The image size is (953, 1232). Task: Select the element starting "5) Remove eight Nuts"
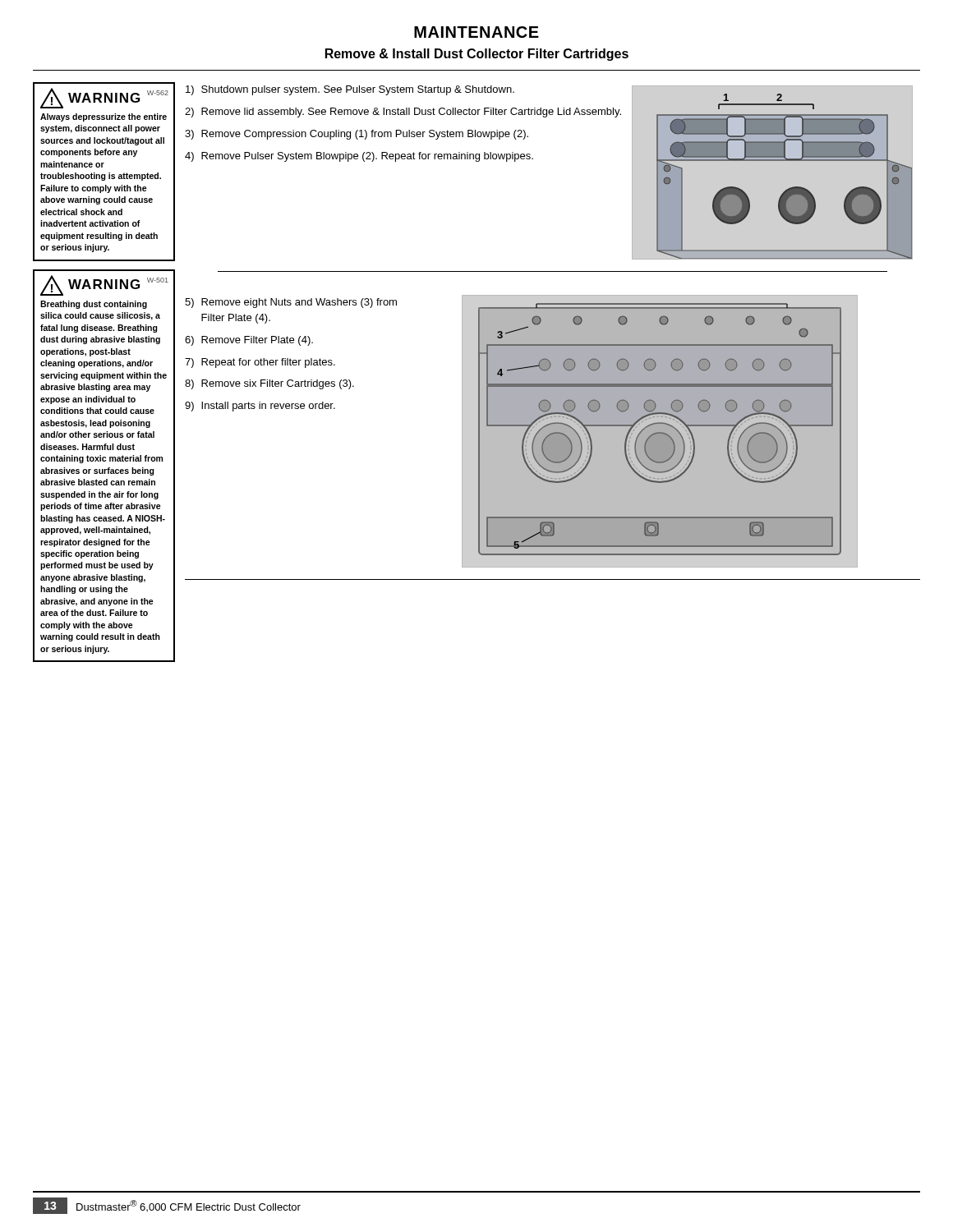coord(292,310)
